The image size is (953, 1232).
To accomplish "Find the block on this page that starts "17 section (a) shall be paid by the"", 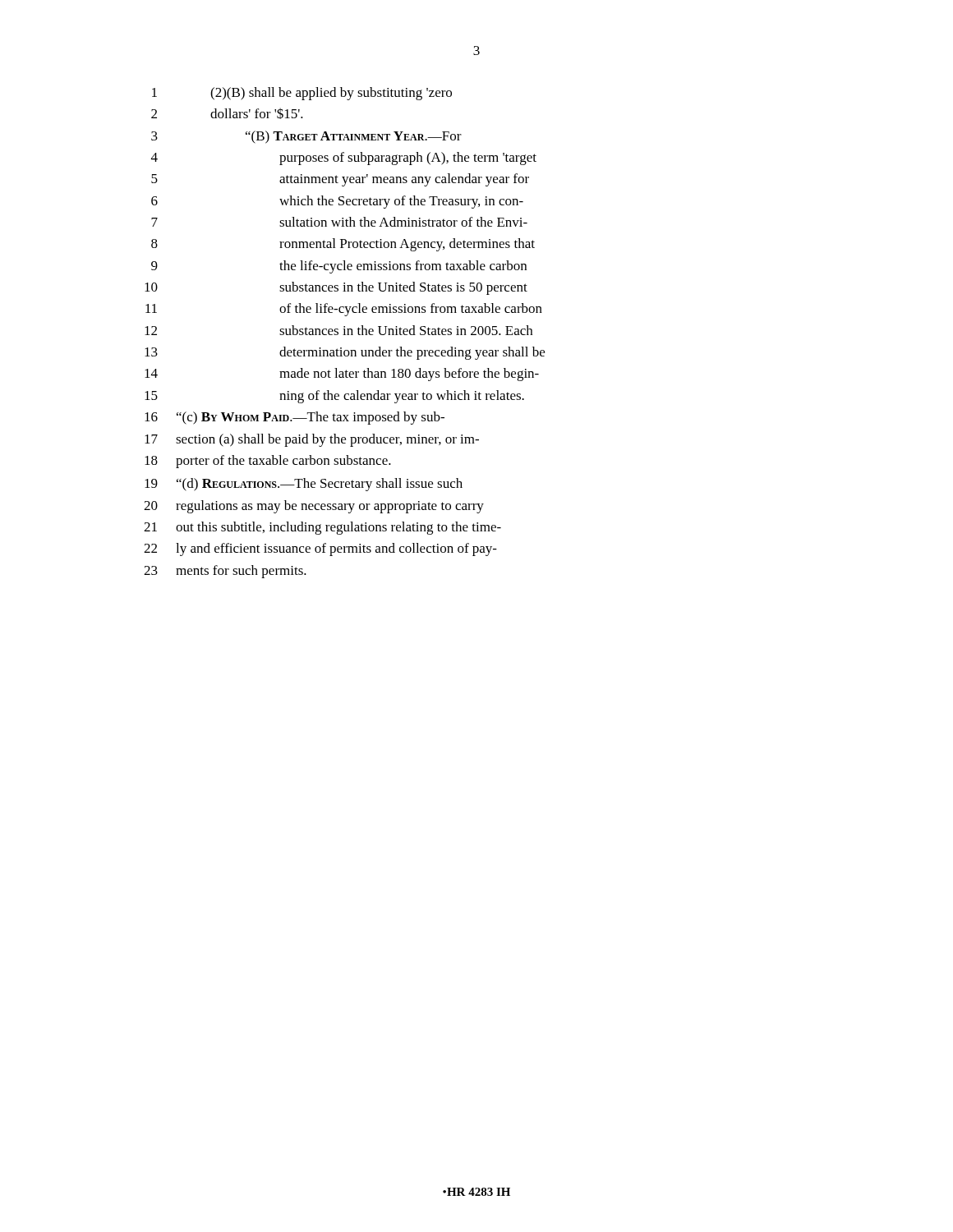I will coord(476,439).
